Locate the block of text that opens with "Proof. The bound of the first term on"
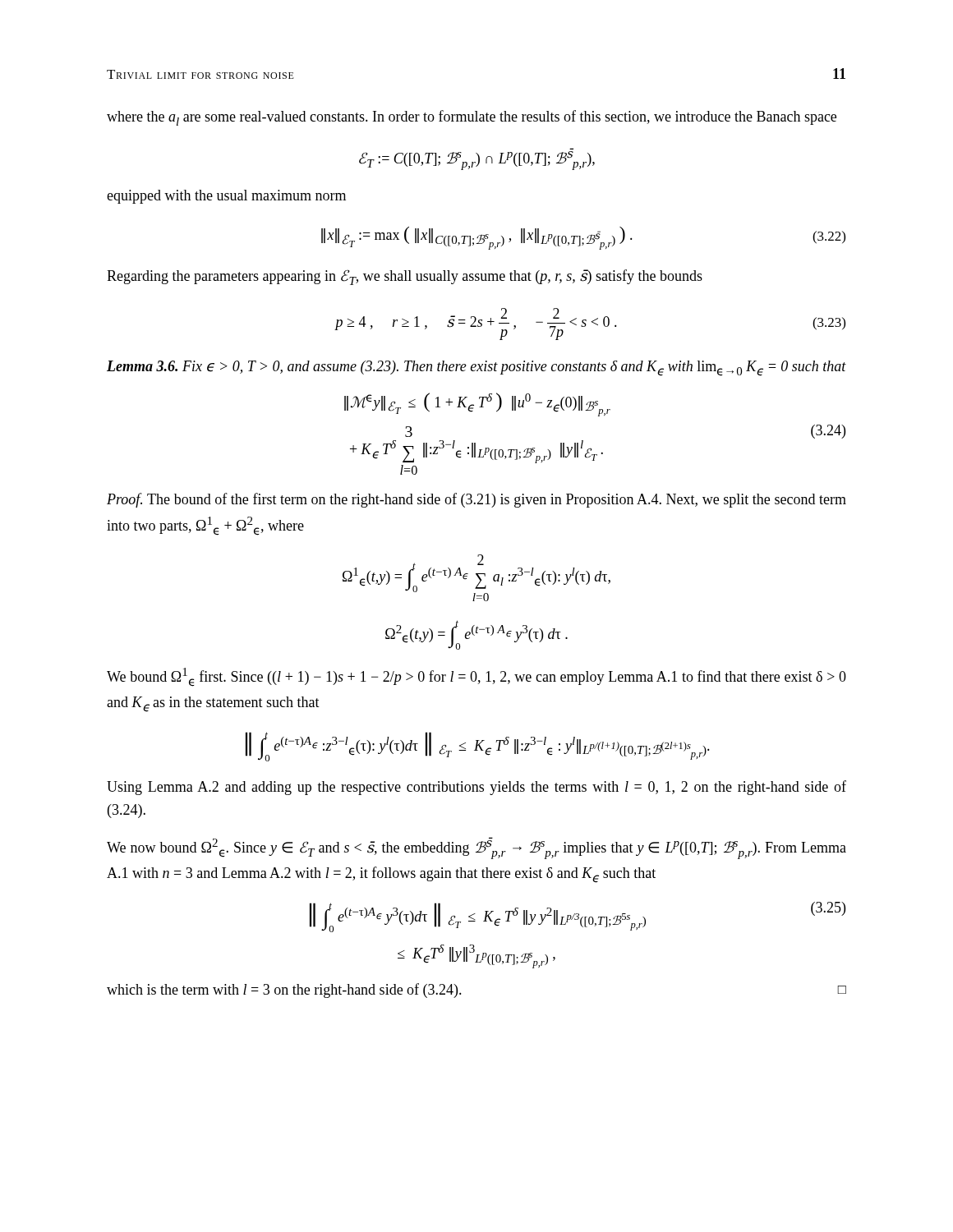 click(x=476, y=514)
